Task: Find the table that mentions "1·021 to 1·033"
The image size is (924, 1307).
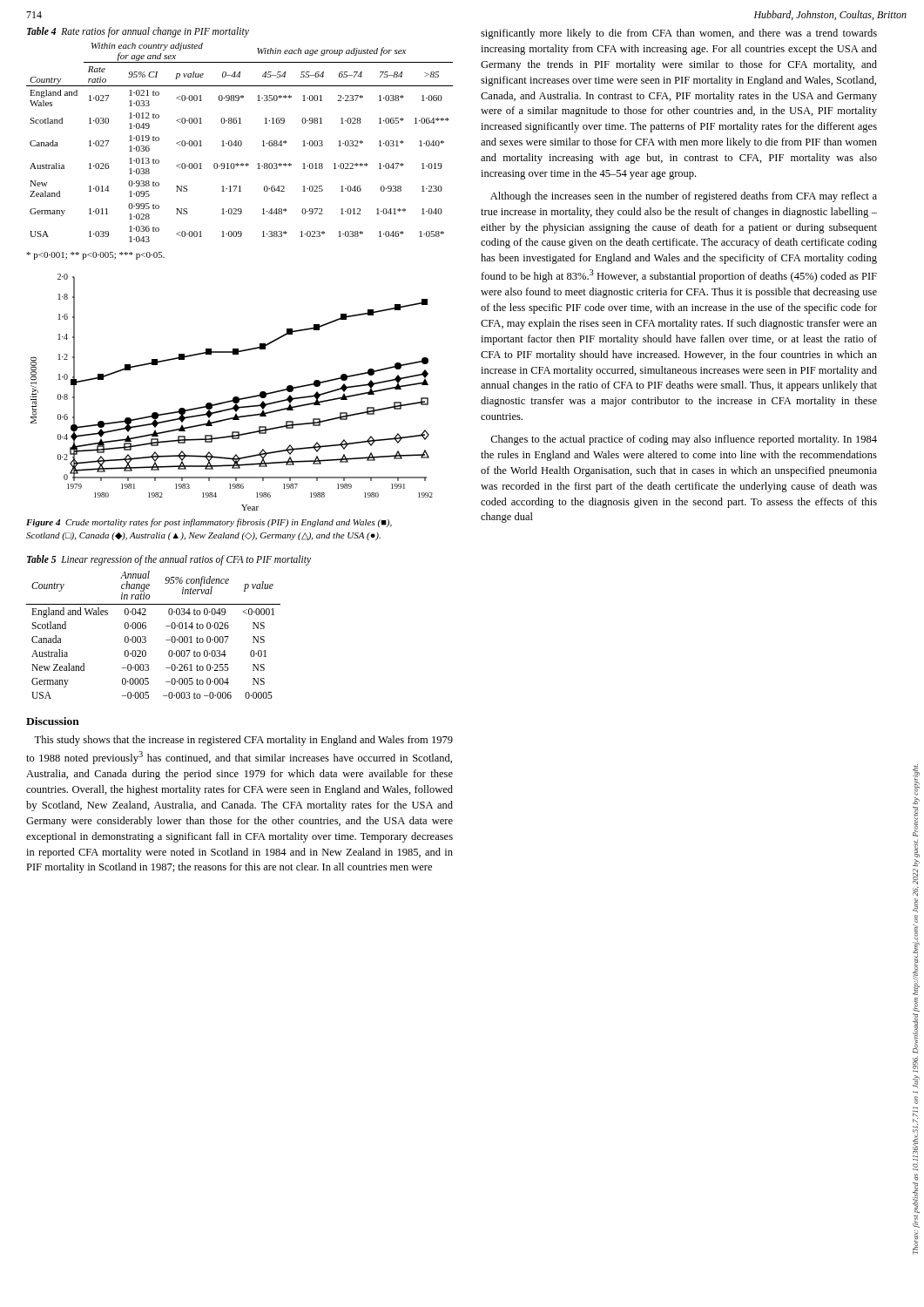Action: click(240, 142)
